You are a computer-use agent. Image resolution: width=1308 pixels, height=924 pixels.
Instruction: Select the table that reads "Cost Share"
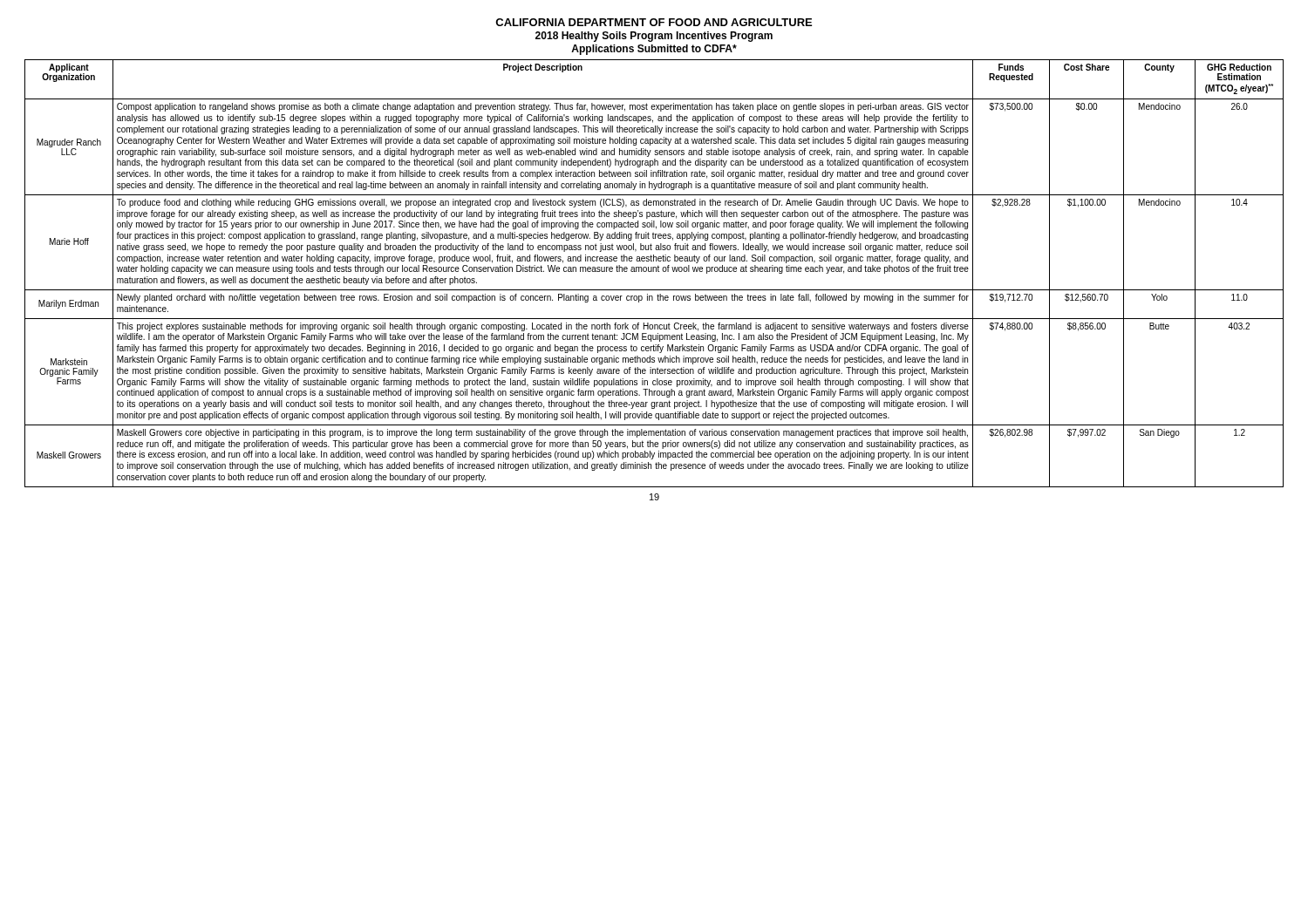pyautogui.click(x=654, y=273)
